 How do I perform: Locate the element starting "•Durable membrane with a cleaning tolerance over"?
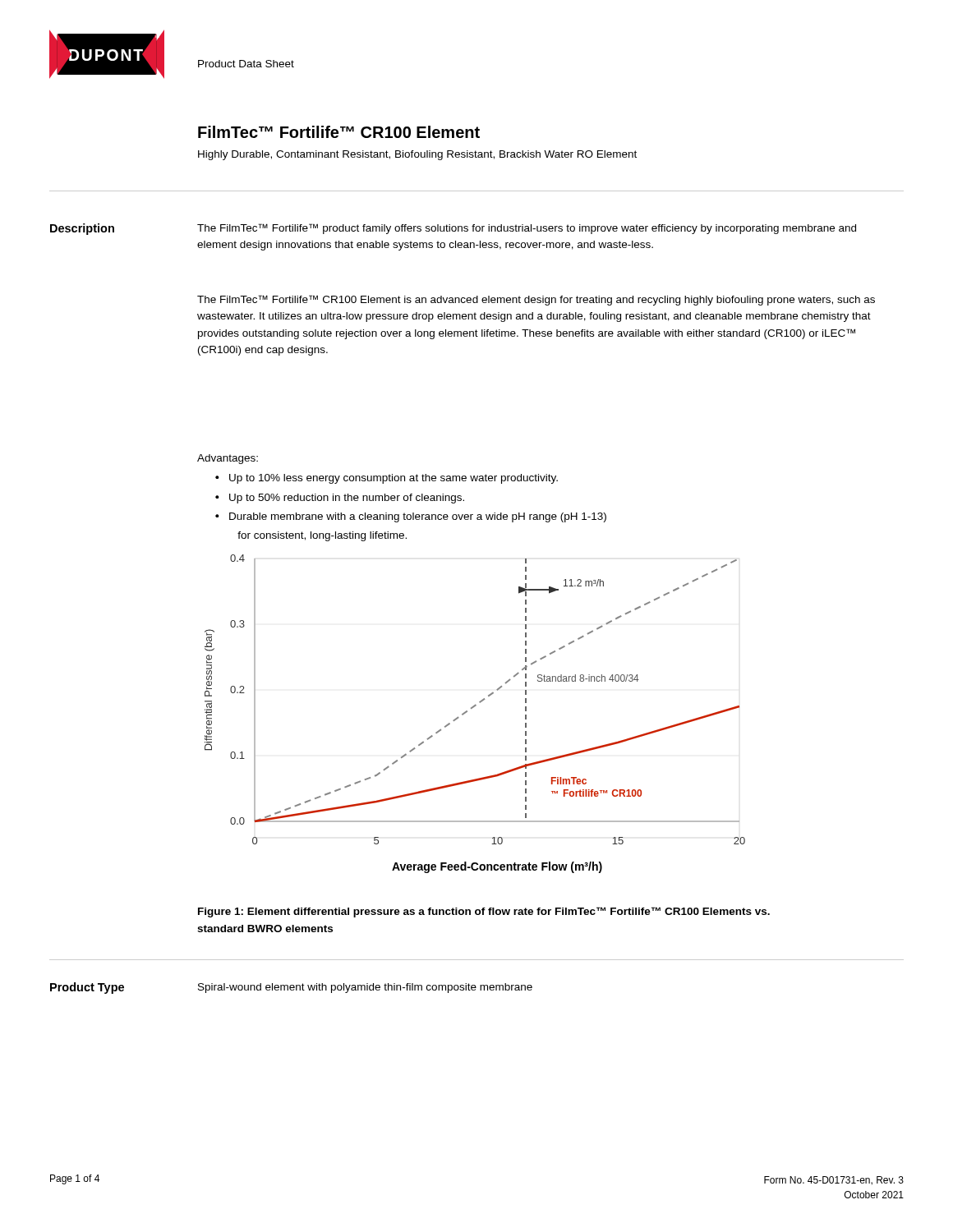click(x=542, y=526)
